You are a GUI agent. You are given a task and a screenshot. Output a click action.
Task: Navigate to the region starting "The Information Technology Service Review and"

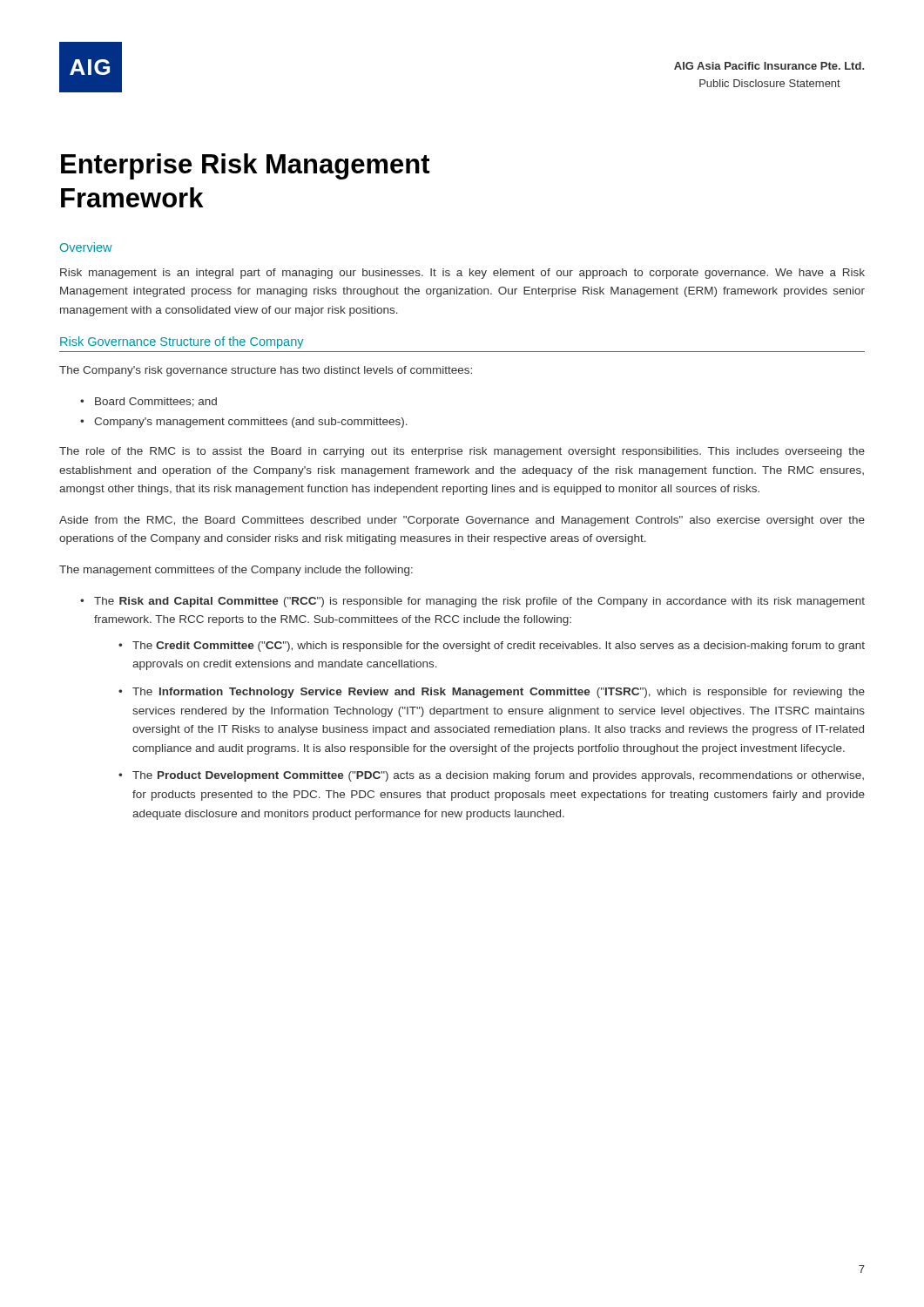499,720
